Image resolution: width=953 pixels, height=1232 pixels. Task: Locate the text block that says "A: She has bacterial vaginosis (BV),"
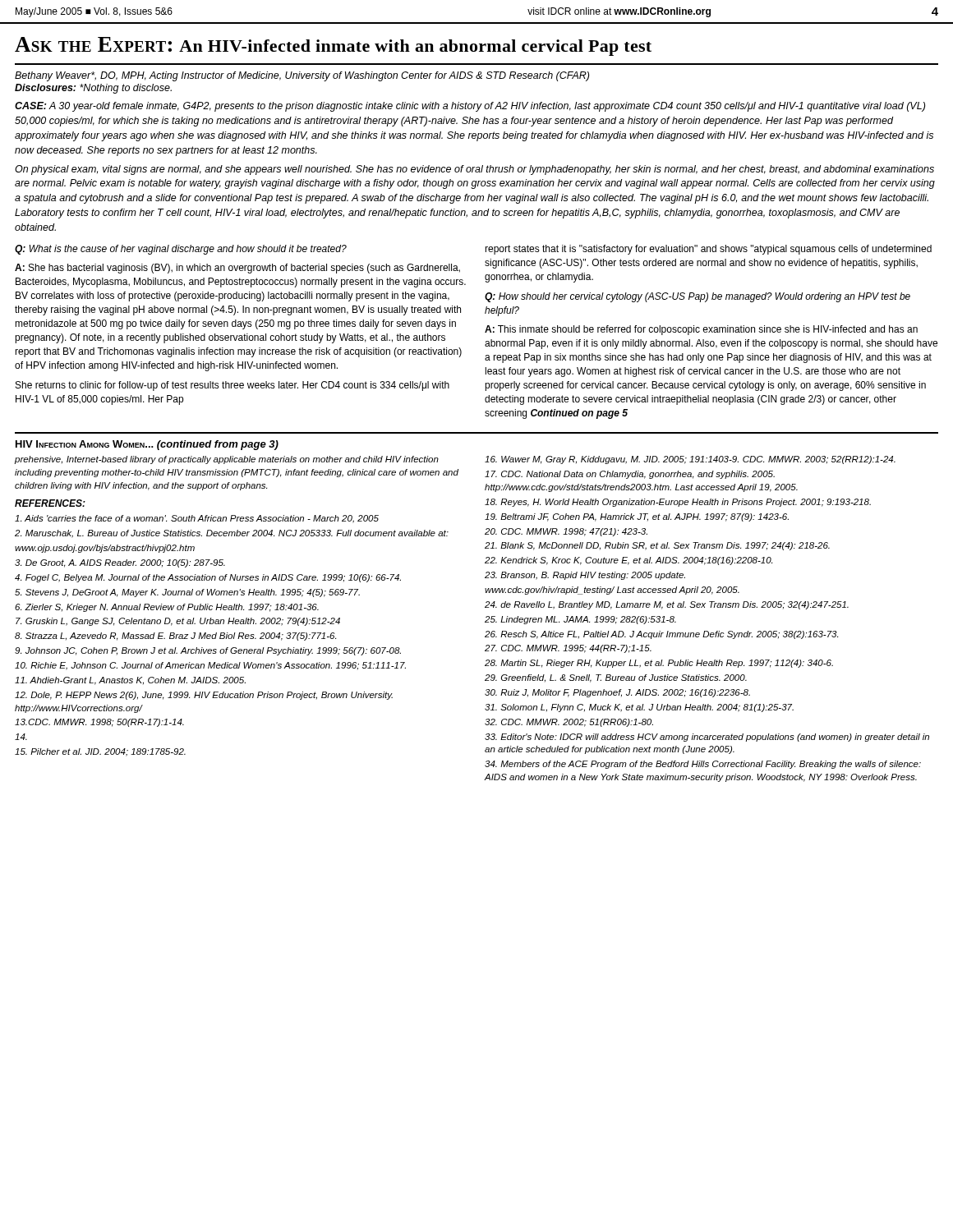tap(241, 317)
